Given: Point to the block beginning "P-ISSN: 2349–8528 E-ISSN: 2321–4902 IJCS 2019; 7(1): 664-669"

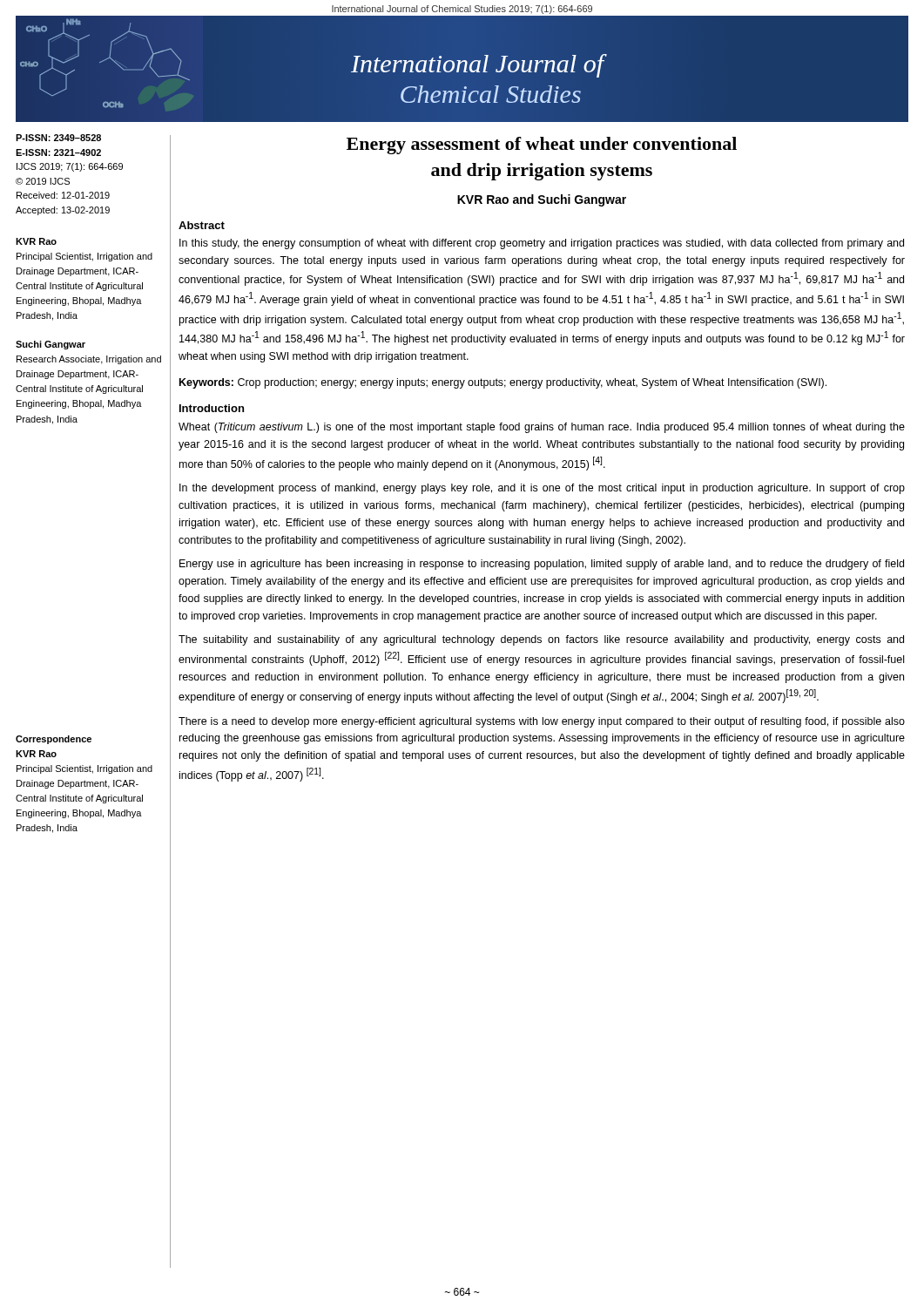Looking at the screenshot, I should [x=69, y=174].
